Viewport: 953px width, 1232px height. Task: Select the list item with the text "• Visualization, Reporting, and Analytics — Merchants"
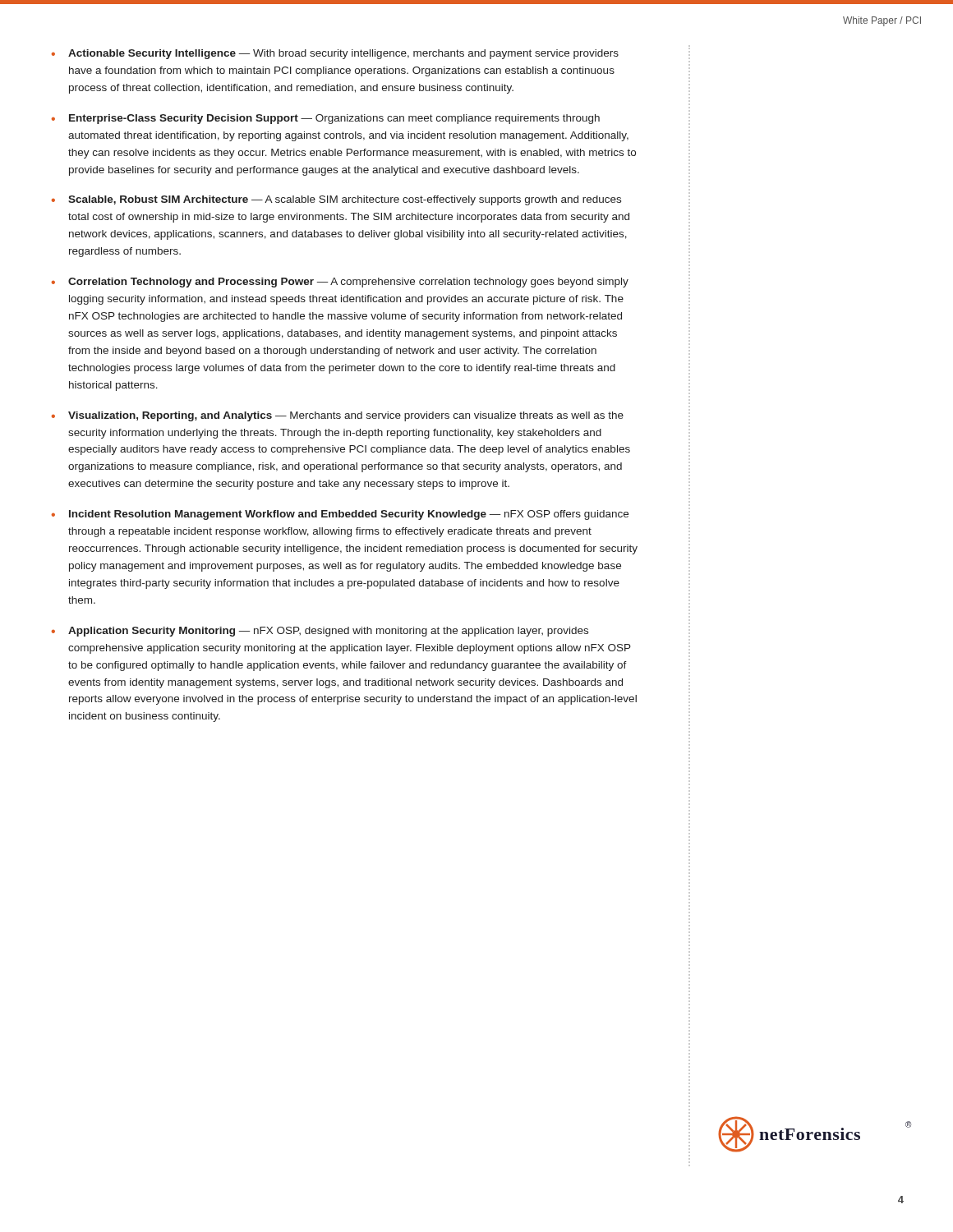346,450
